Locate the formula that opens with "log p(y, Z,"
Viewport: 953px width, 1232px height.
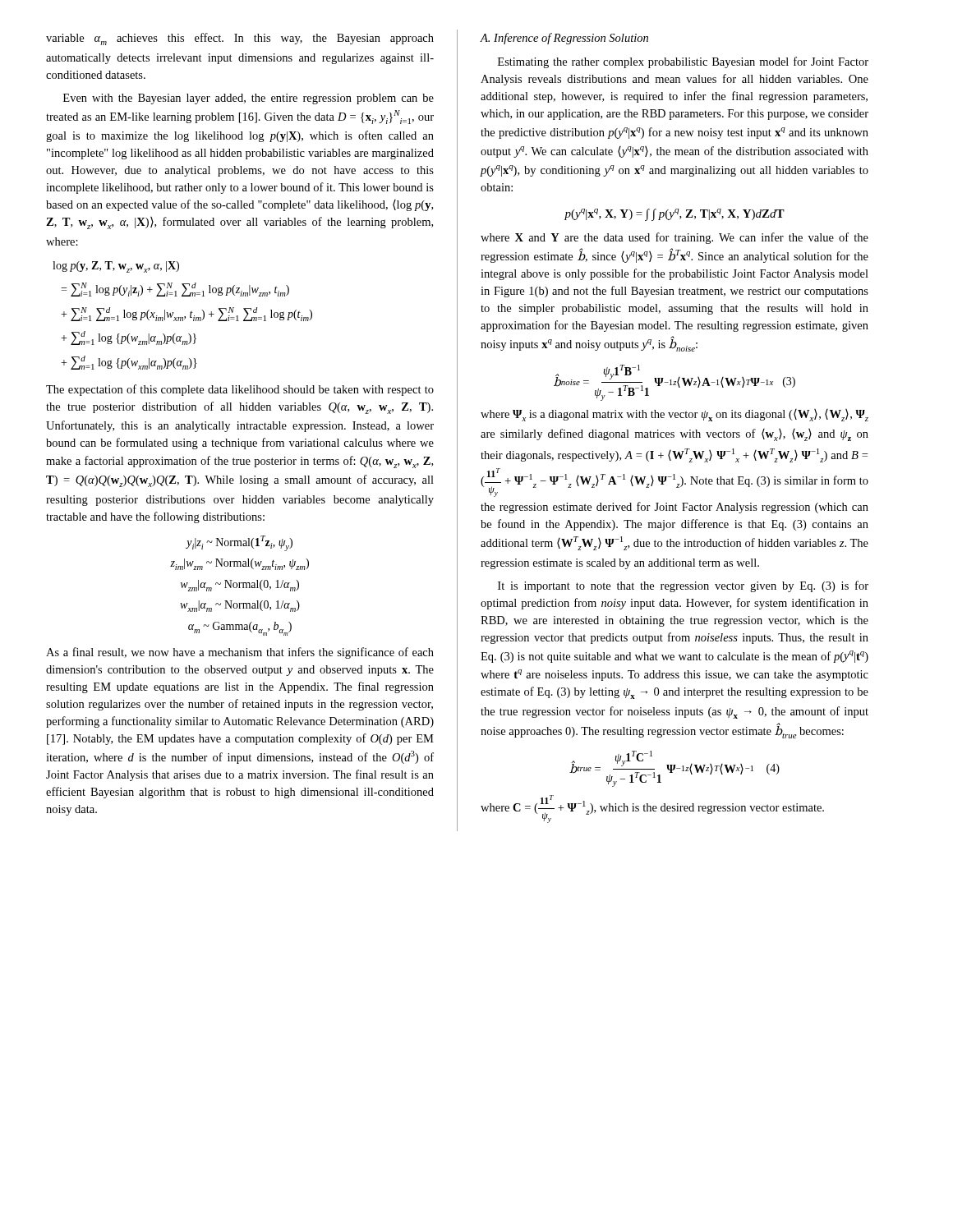[243, 315]
